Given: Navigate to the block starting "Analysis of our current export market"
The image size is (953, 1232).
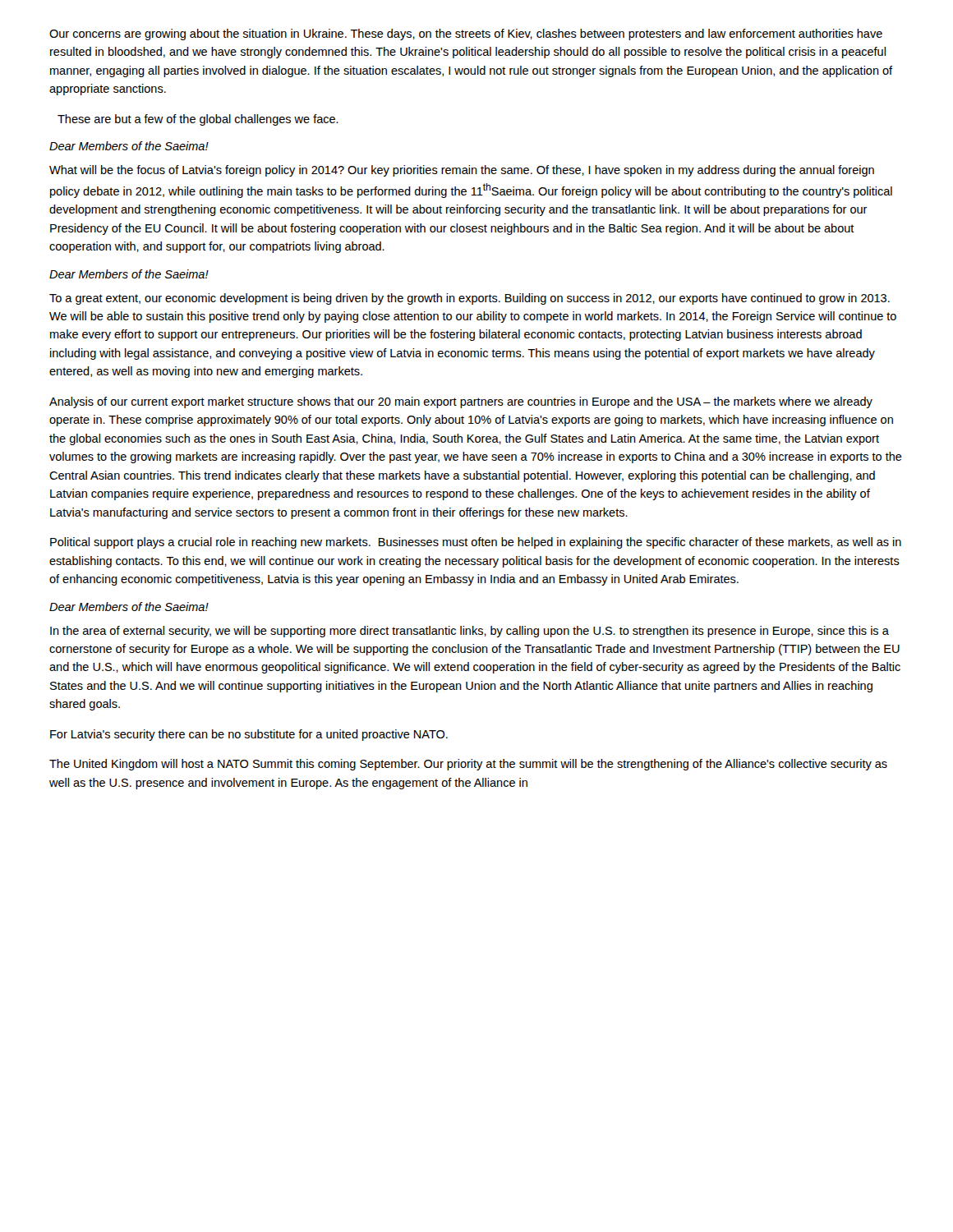Looking at the screenshot, I should [x=476, y=457].
